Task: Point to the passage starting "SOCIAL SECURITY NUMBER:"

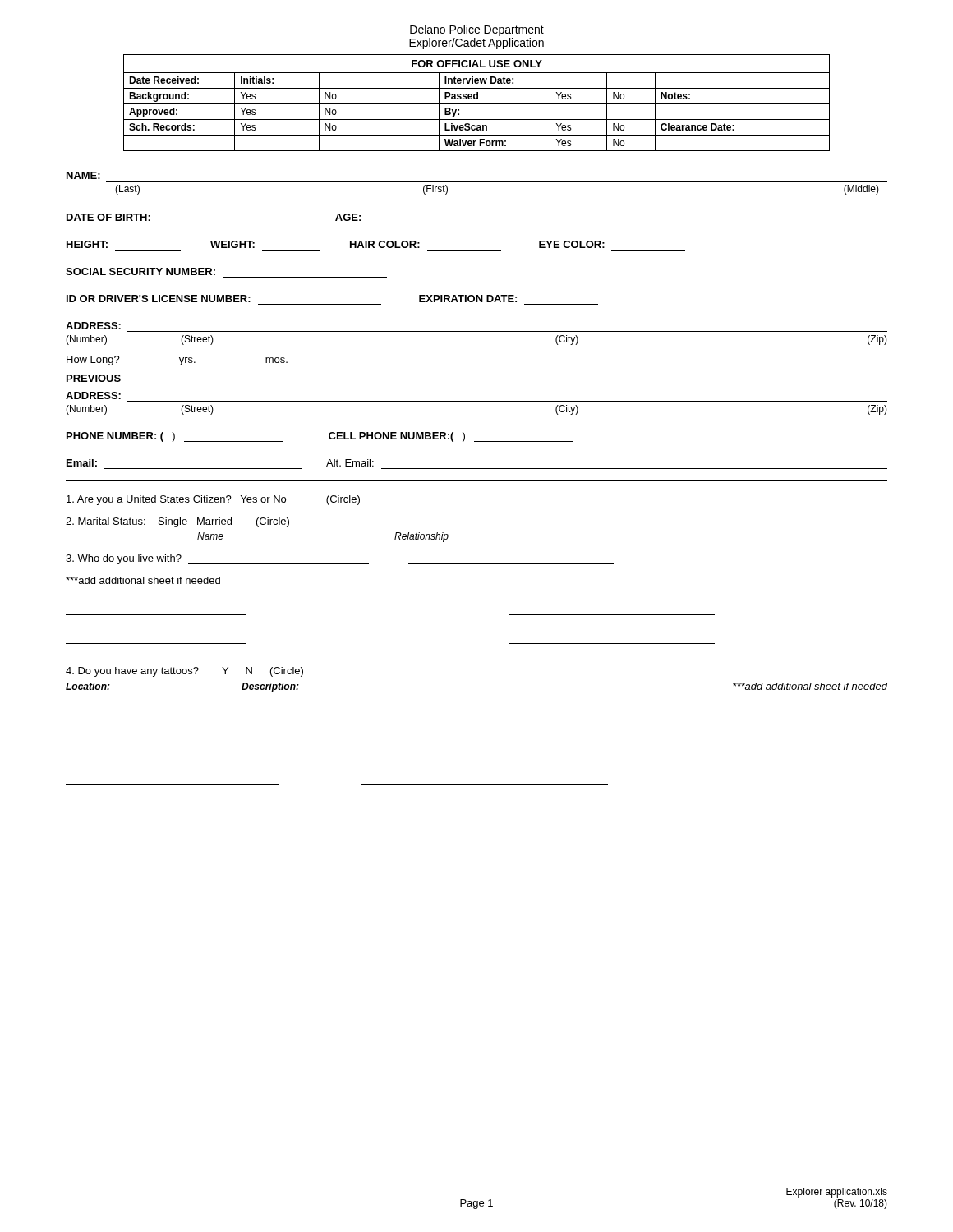Action: tap(226, 270)
